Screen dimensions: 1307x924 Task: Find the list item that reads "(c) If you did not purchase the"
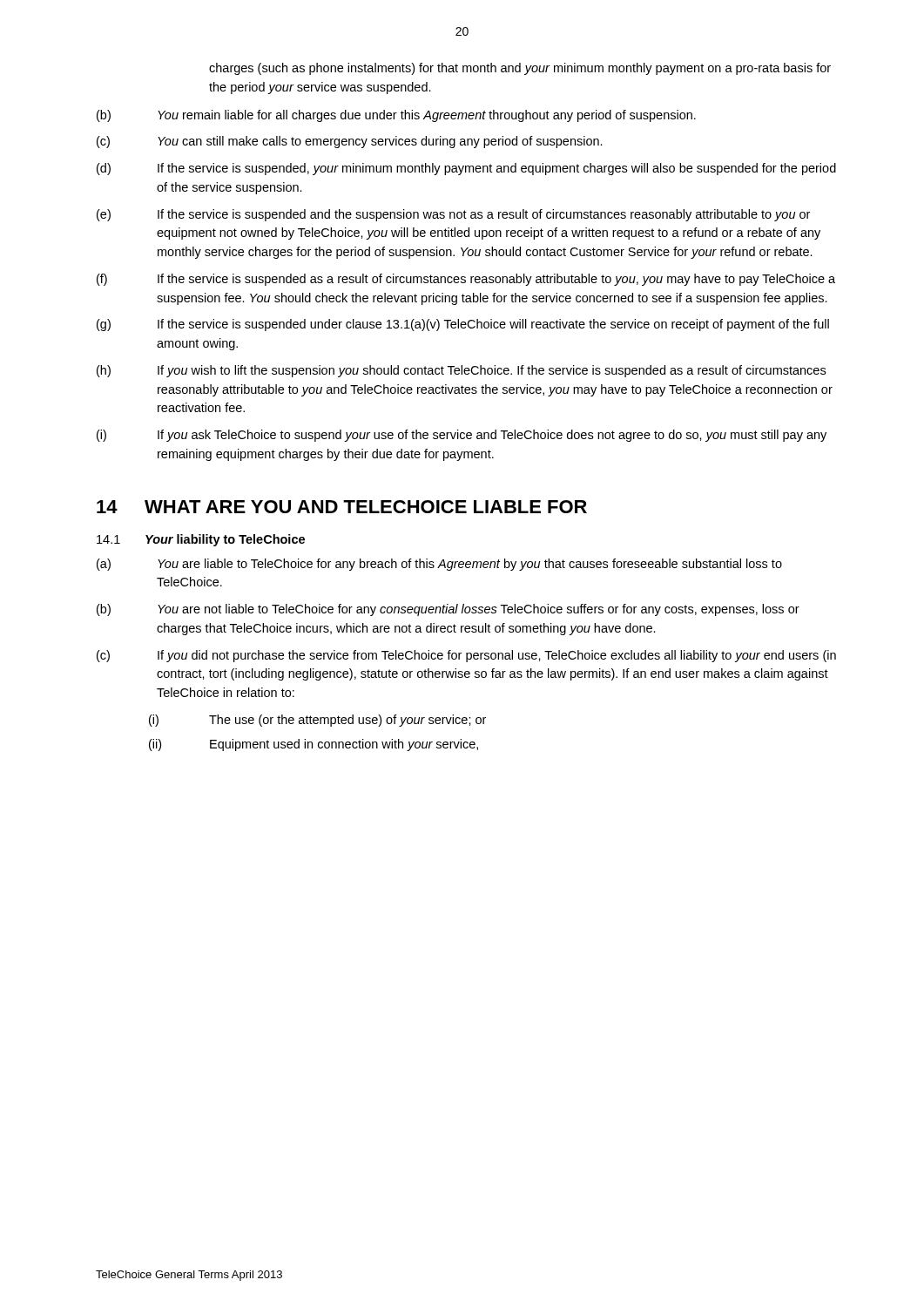pyautogui.click(x=471, y=674)
